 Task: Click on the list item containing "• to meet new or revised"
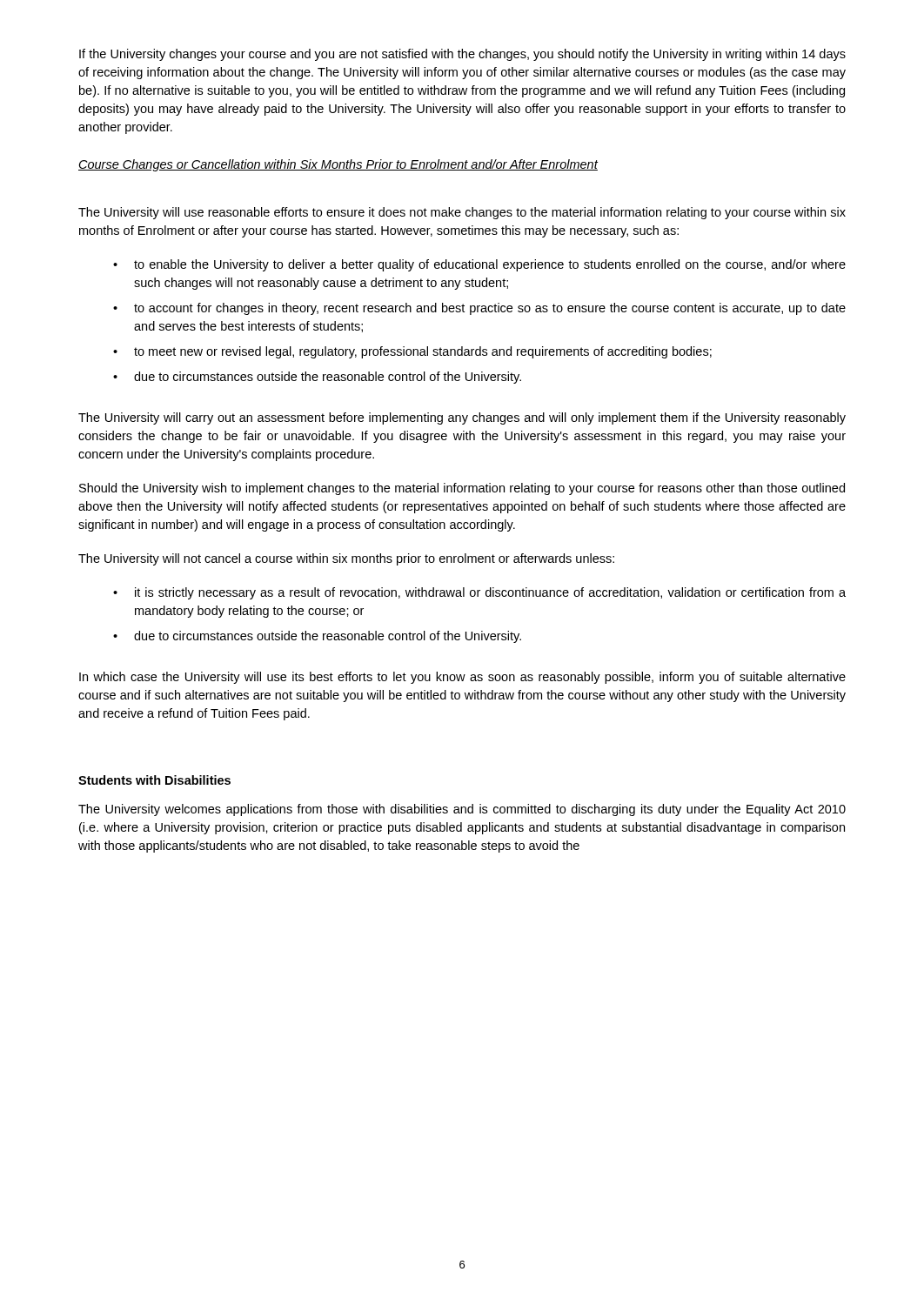tap(479, 352)
